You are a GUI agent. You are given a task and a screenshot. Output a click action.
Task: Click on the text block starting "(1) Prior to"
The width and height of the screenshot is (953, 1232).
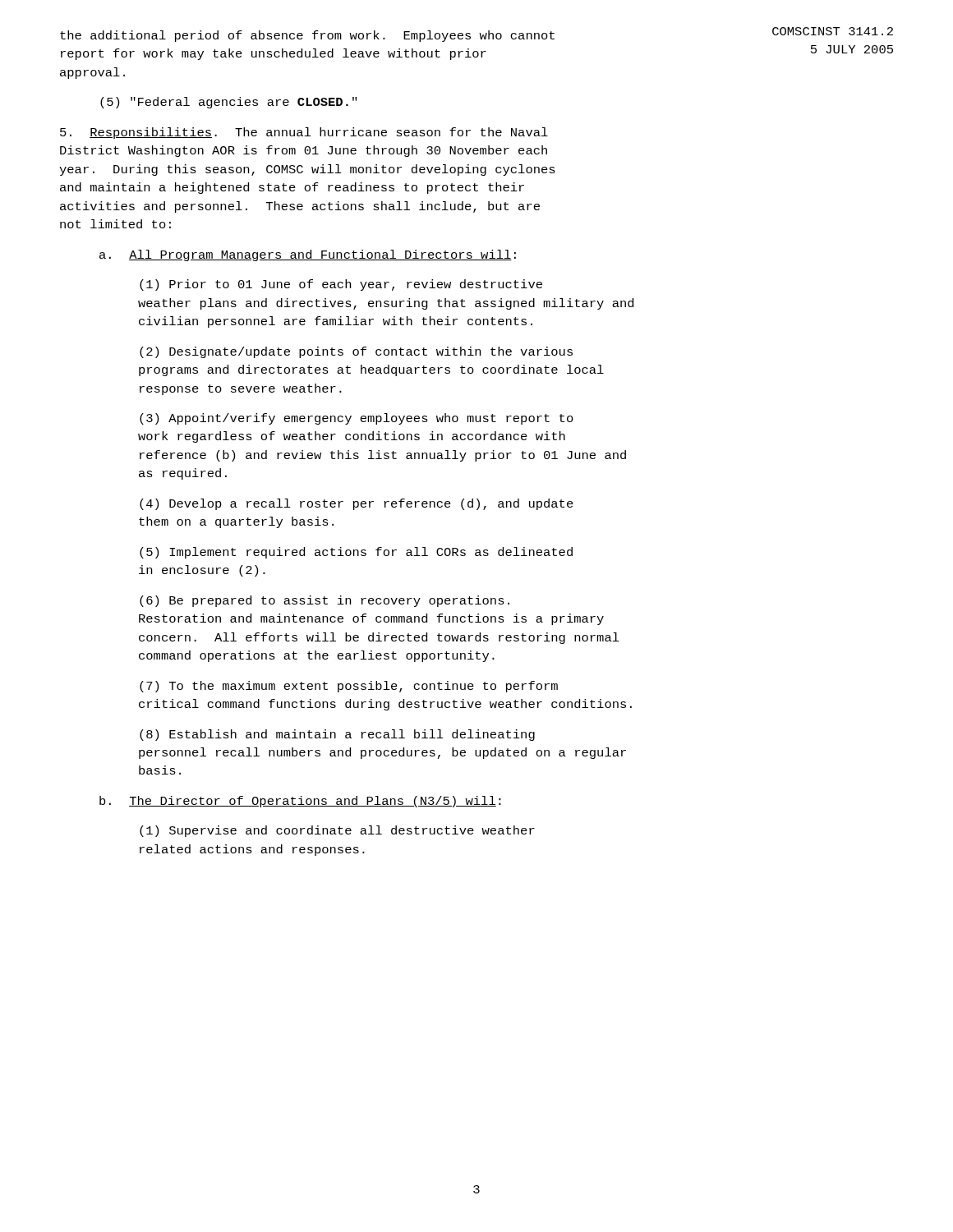tap(386, 304)
